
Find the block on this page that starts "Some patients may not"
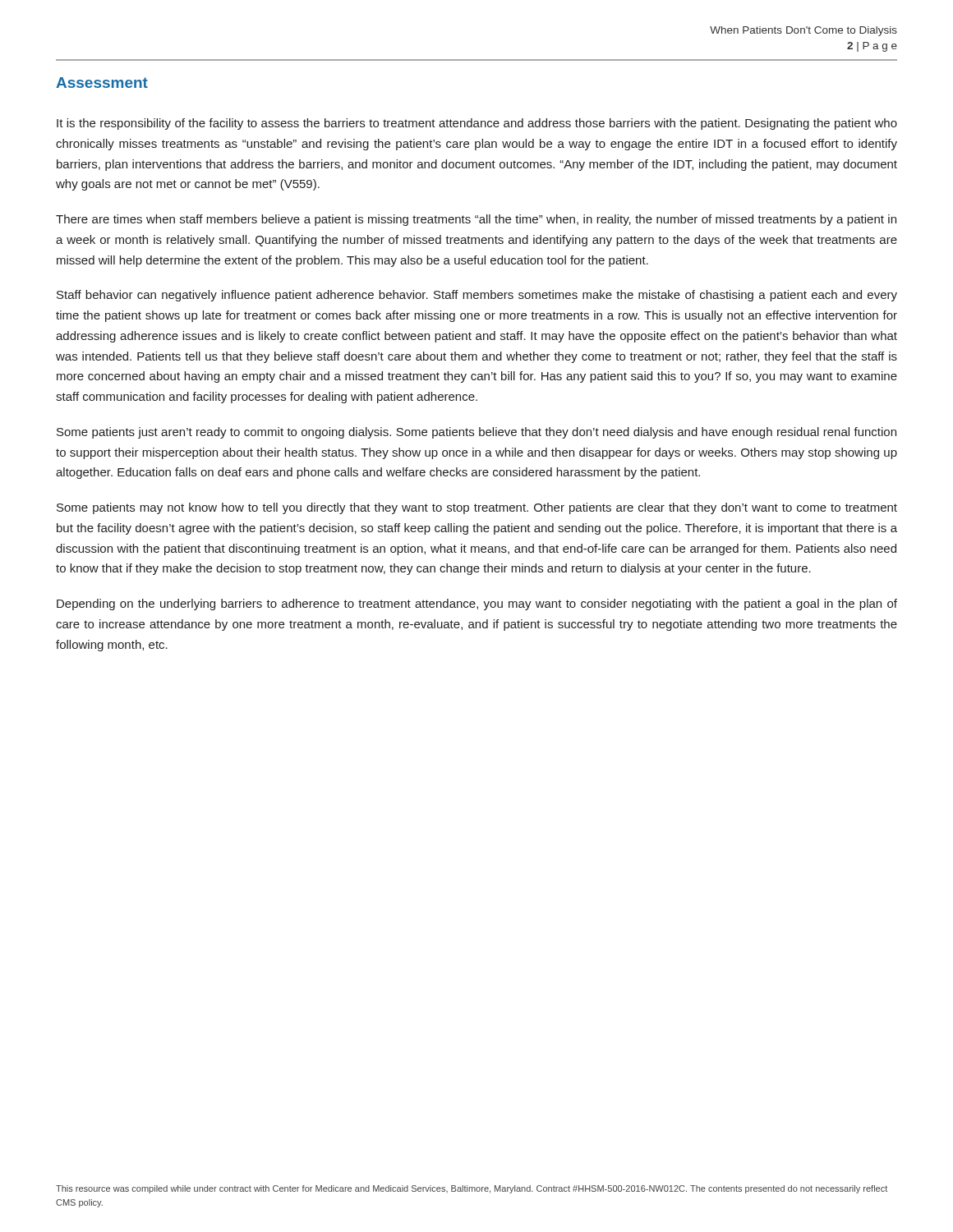[x=476, y=538]
